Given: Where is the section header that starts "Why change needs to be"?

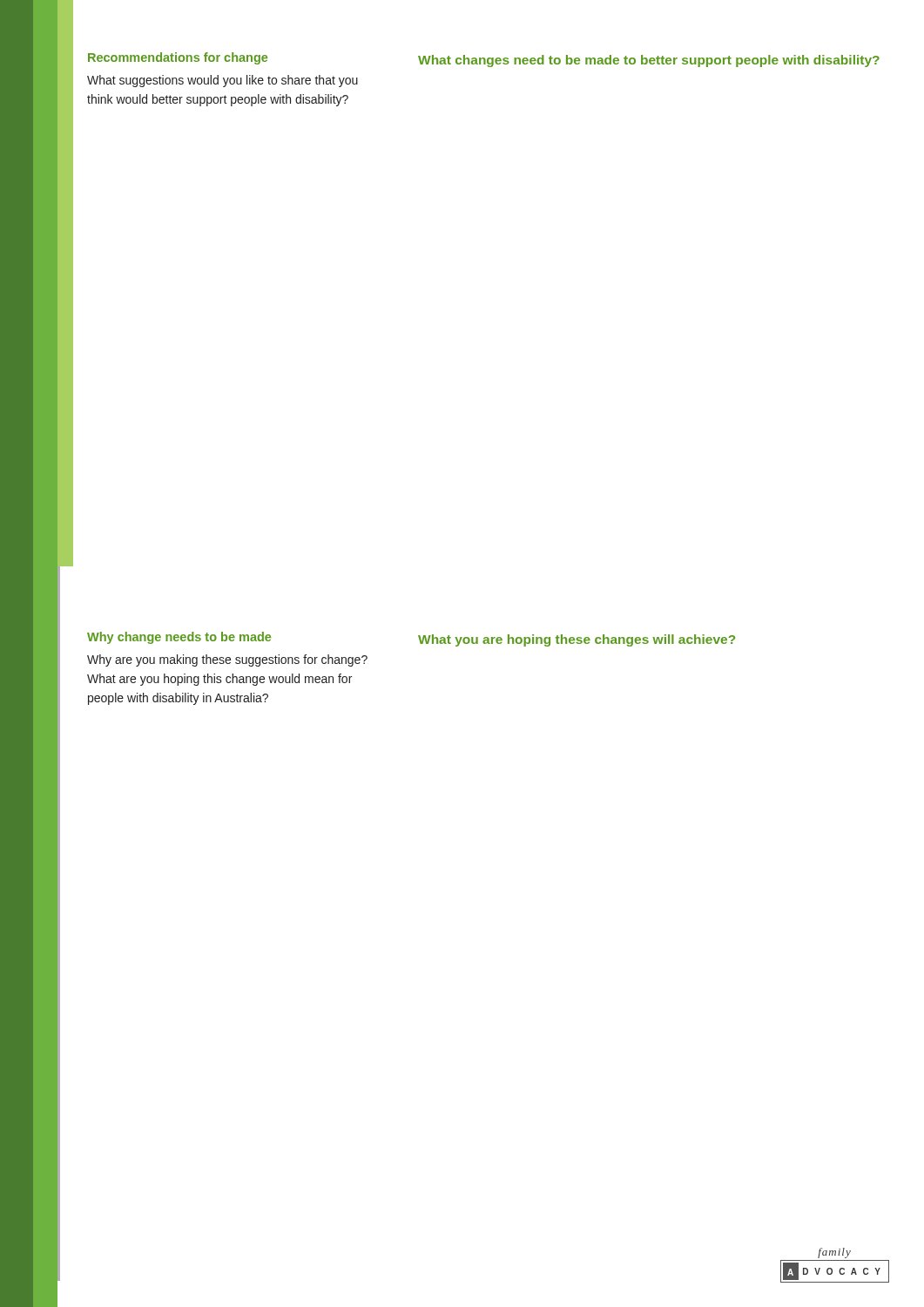Looking at the screenshot, I should [x=231, y=637].
